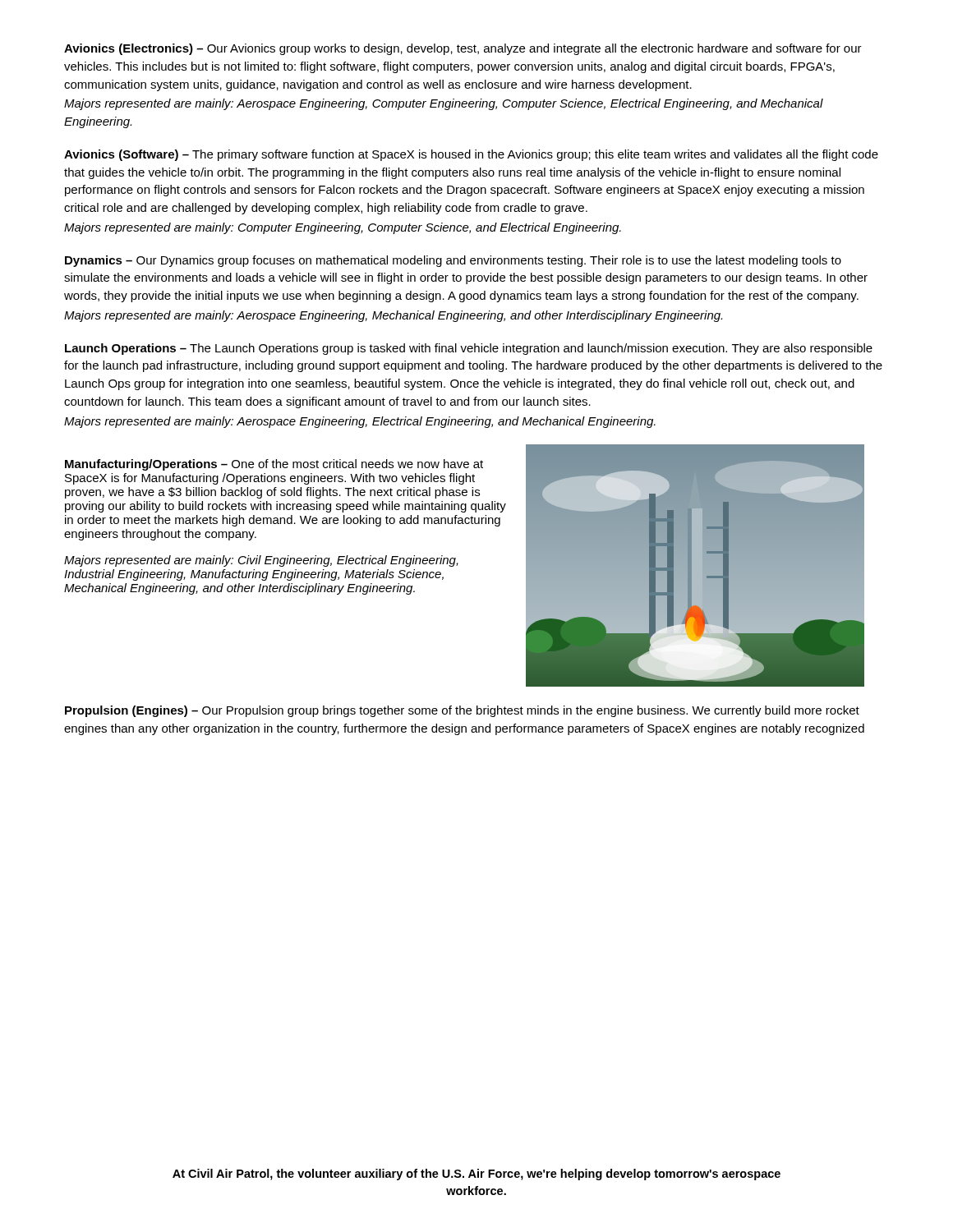Find the text block that reads "Avionics (Electronics) – Our Avionics group works to"
Viewport: 953px width, 1232px height.
[x=476, y=85]
